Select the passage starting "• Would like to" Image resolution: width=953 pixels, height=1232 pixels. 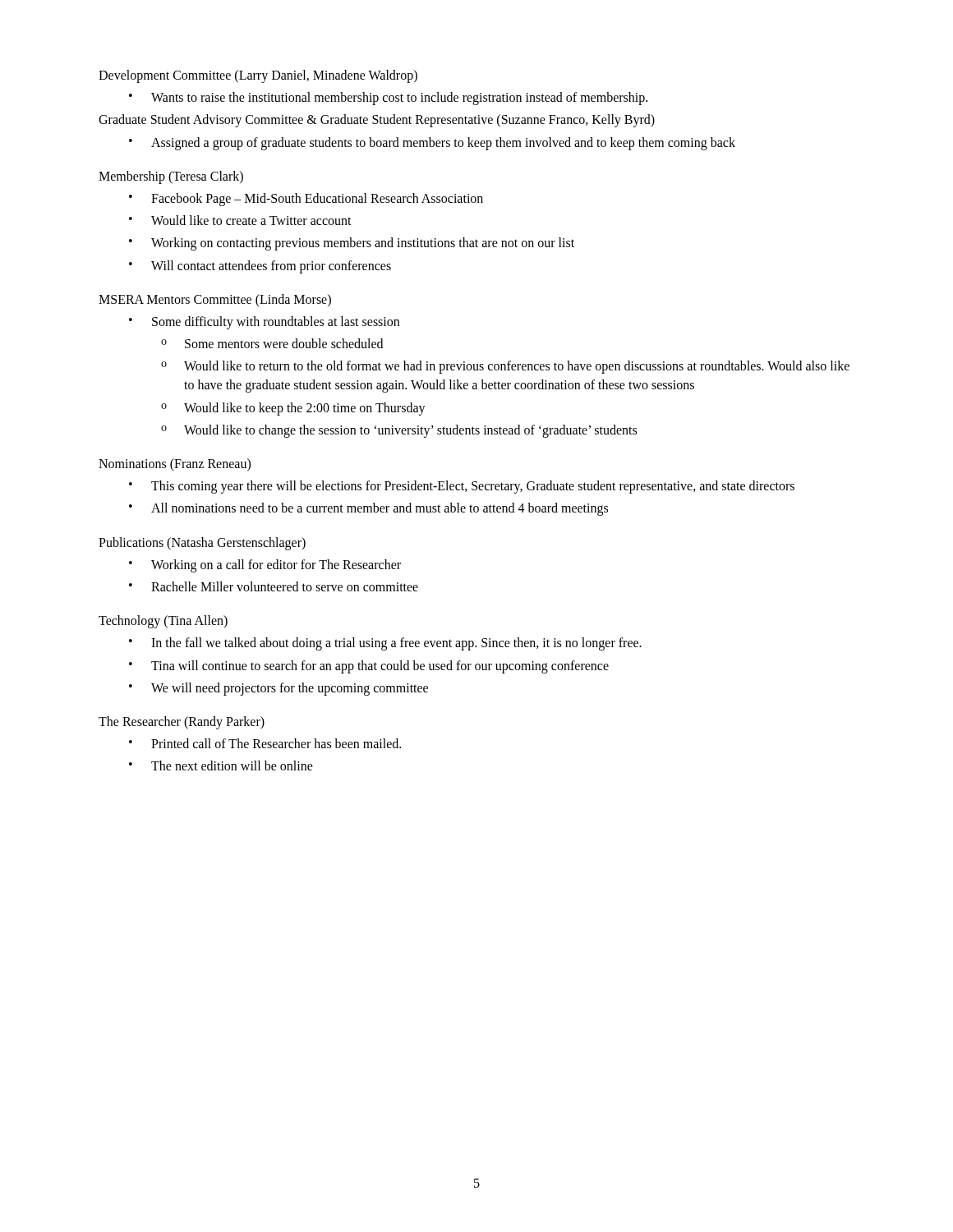point(240,221)
